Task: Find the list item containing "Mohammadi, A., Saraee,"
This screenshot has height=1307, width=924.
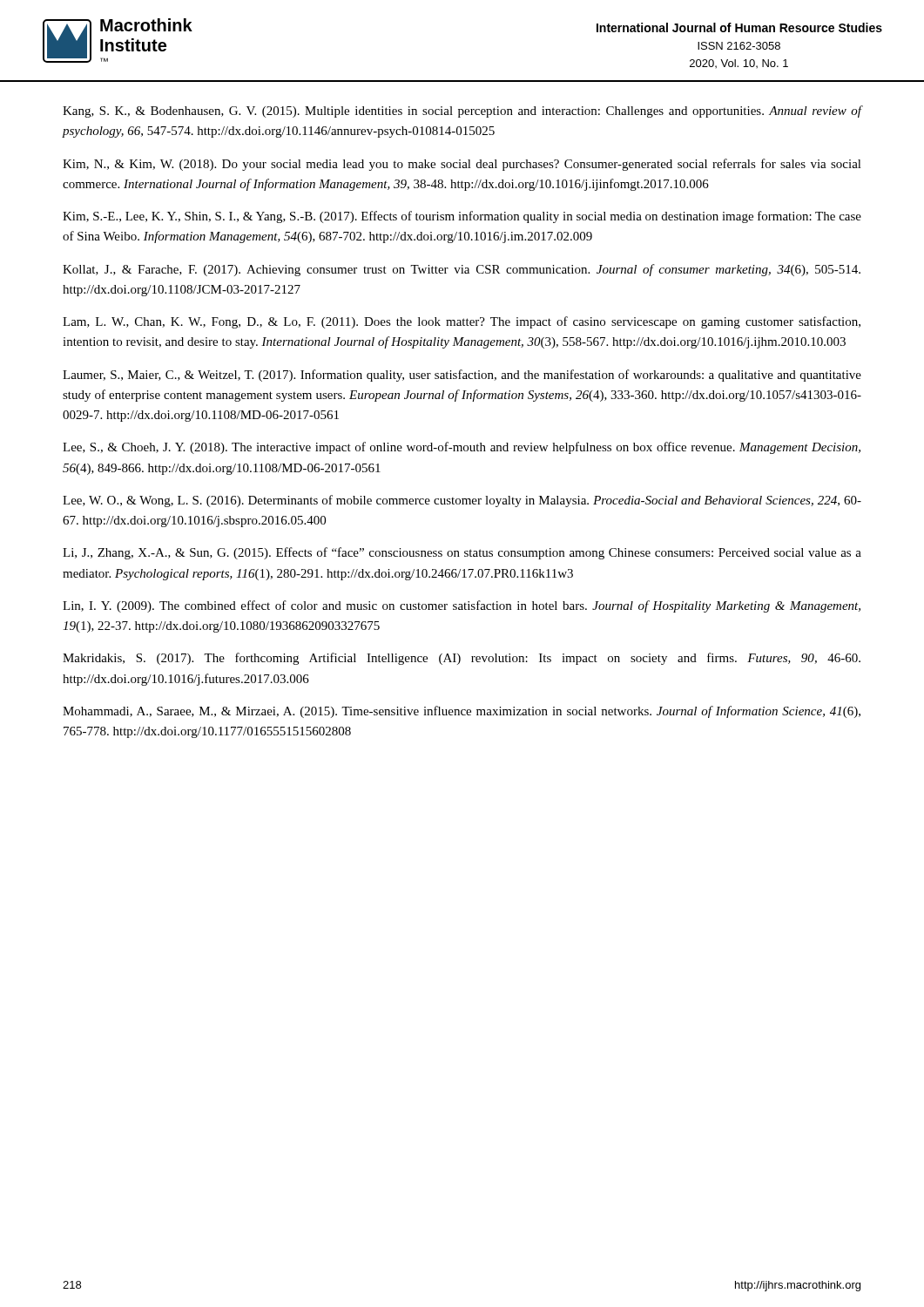Action: click(462, 721)
